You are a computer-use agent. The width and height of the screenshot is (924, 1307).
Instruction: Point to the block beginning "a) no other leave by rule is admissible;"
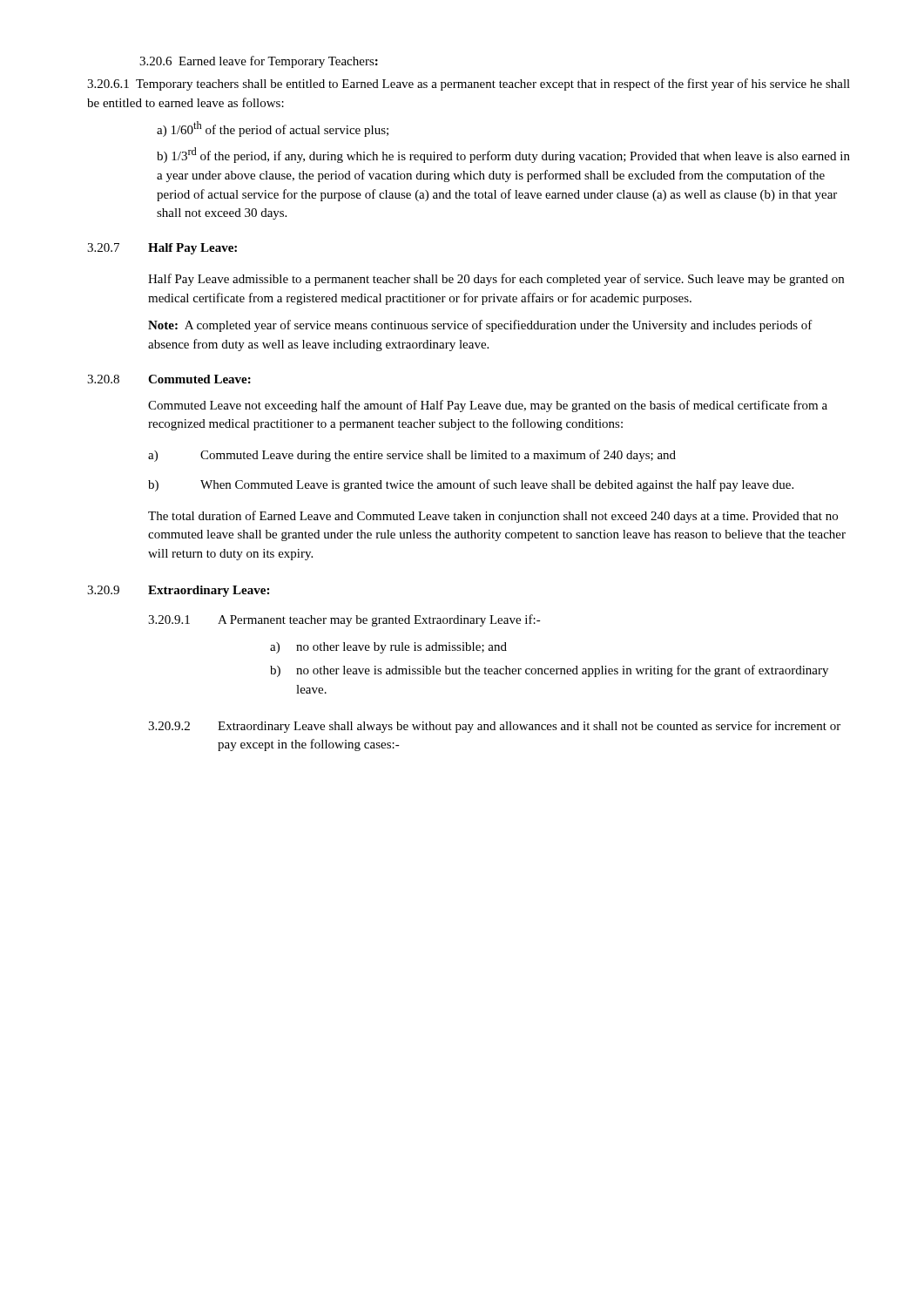click(388, 648)
